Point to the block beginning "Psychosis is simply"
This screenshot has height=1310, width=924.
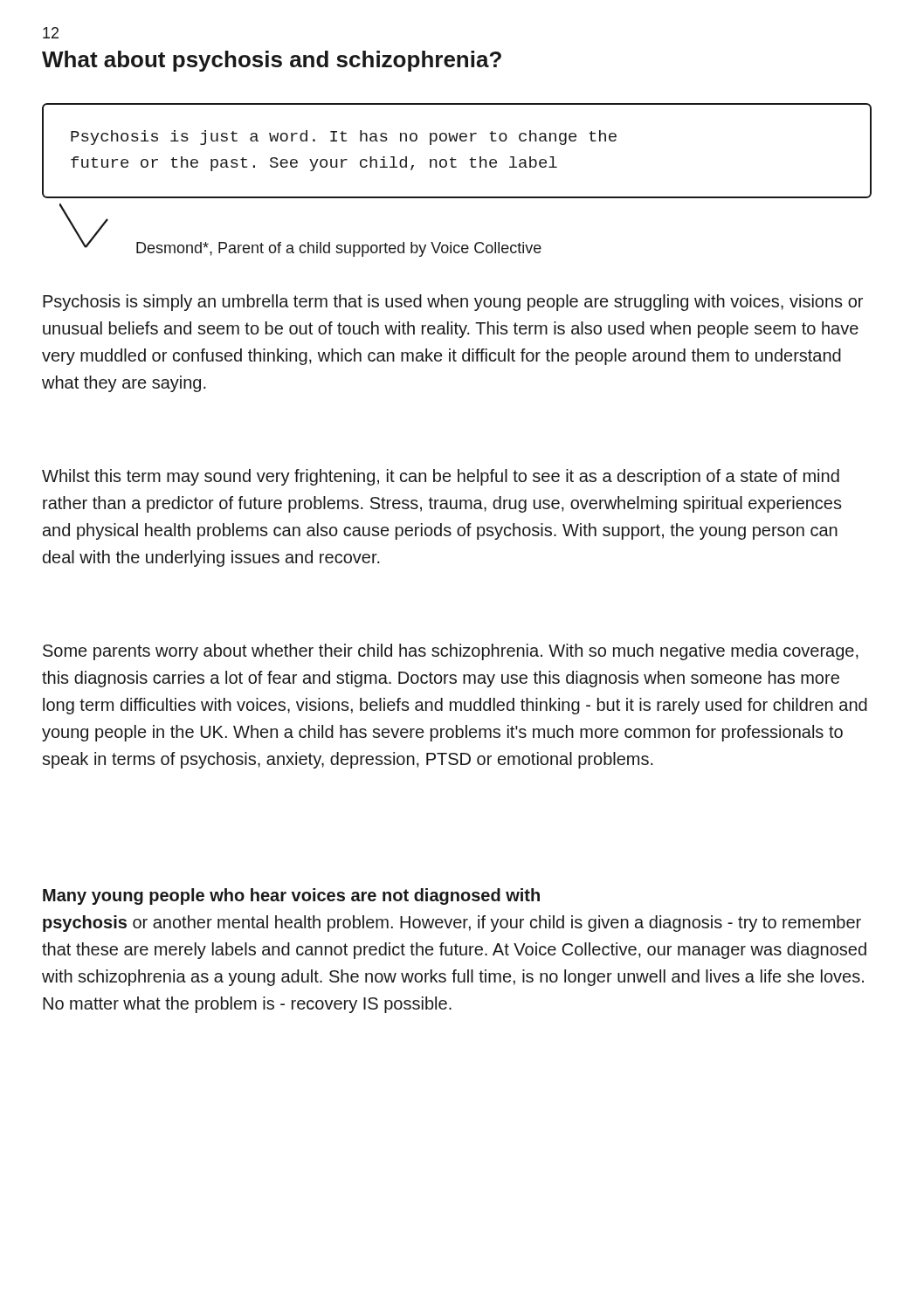pyautogui.click(x=453, y=342)
